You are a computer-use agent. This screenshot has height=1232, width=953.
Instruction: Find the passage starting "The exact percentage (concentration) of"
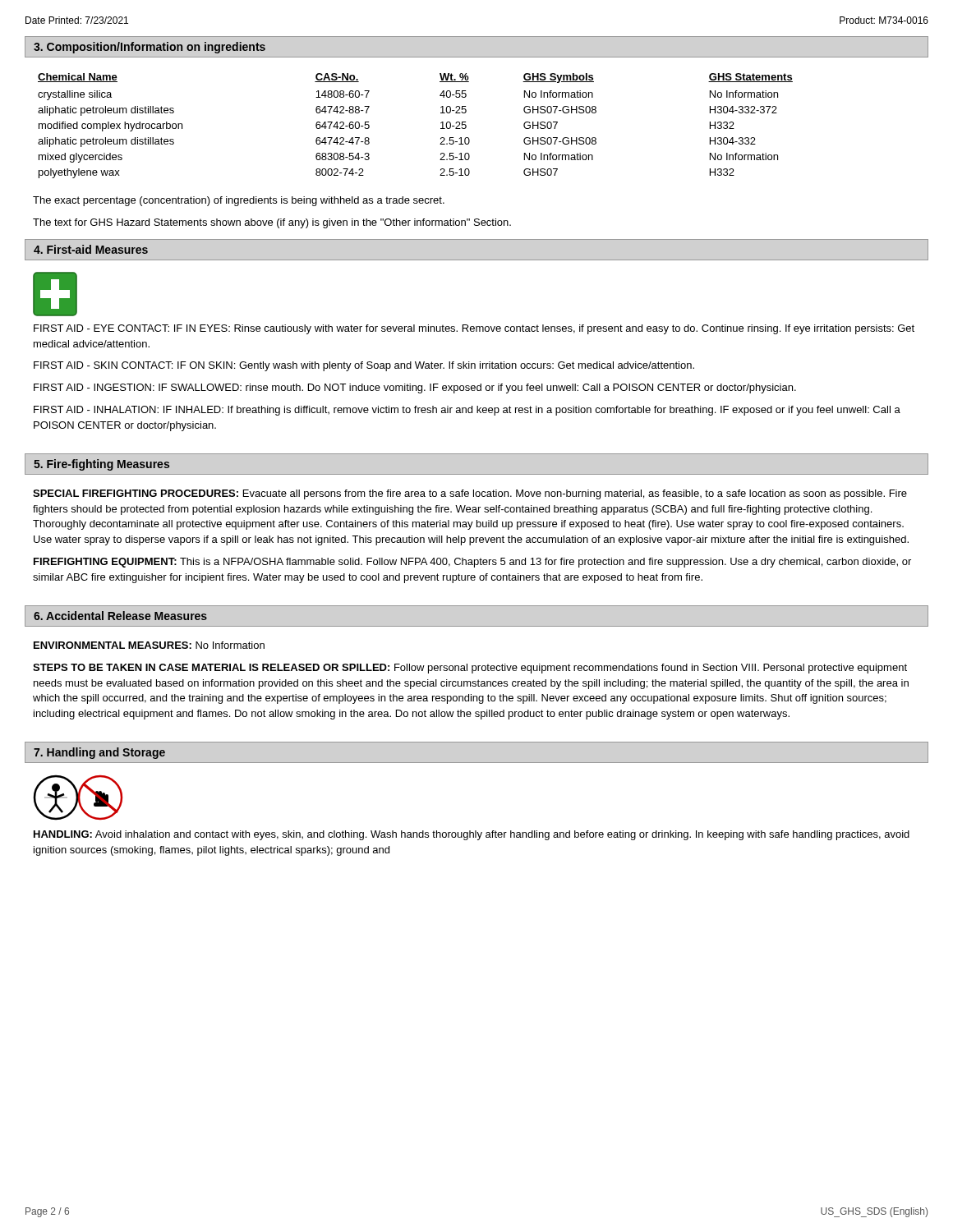click(239, 200)
